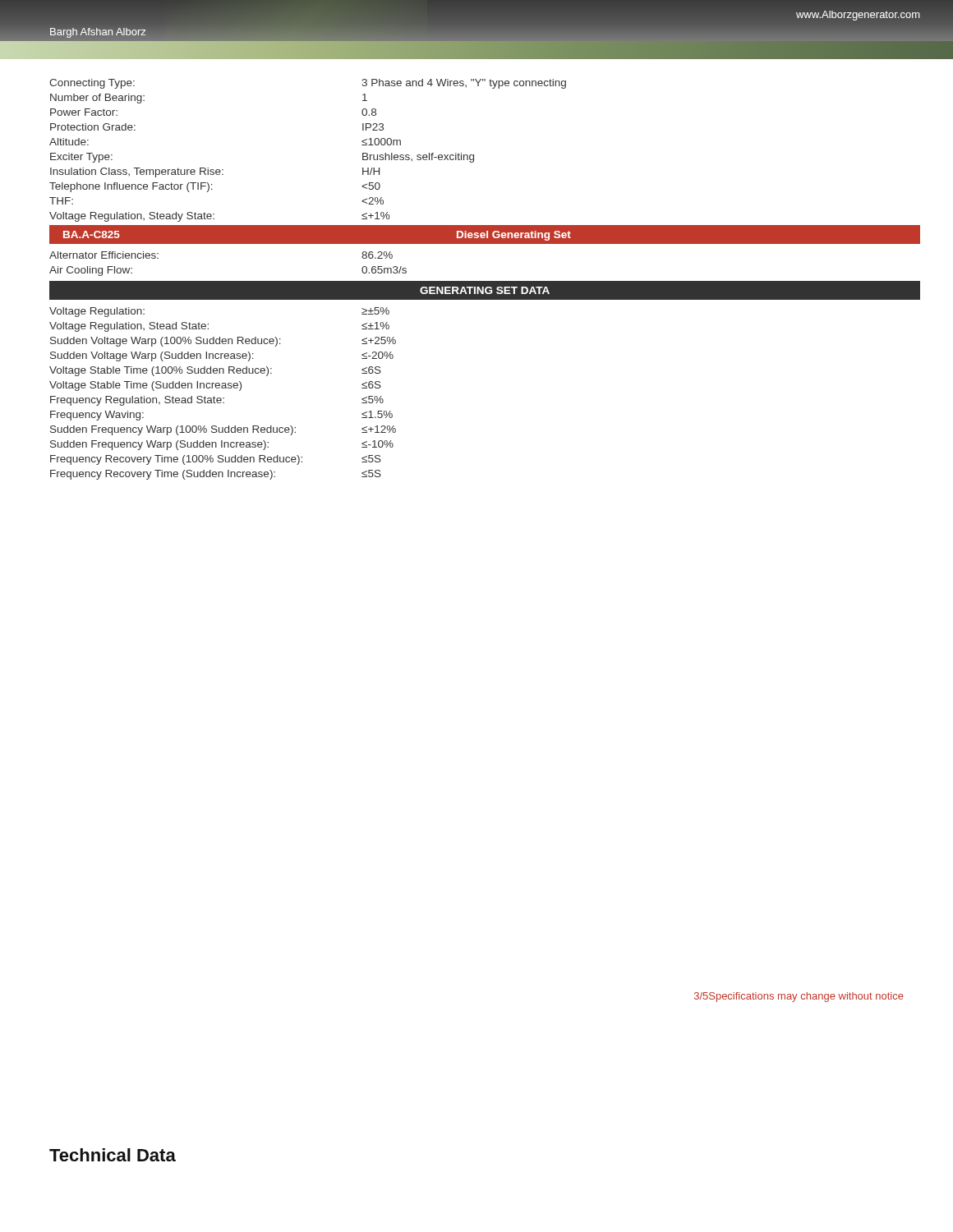The width and height of the screenshot is (953, 1232).
Task: Select the title that reads "Technical Data"
Action: pyautogui.click(x=112, y=1155)
